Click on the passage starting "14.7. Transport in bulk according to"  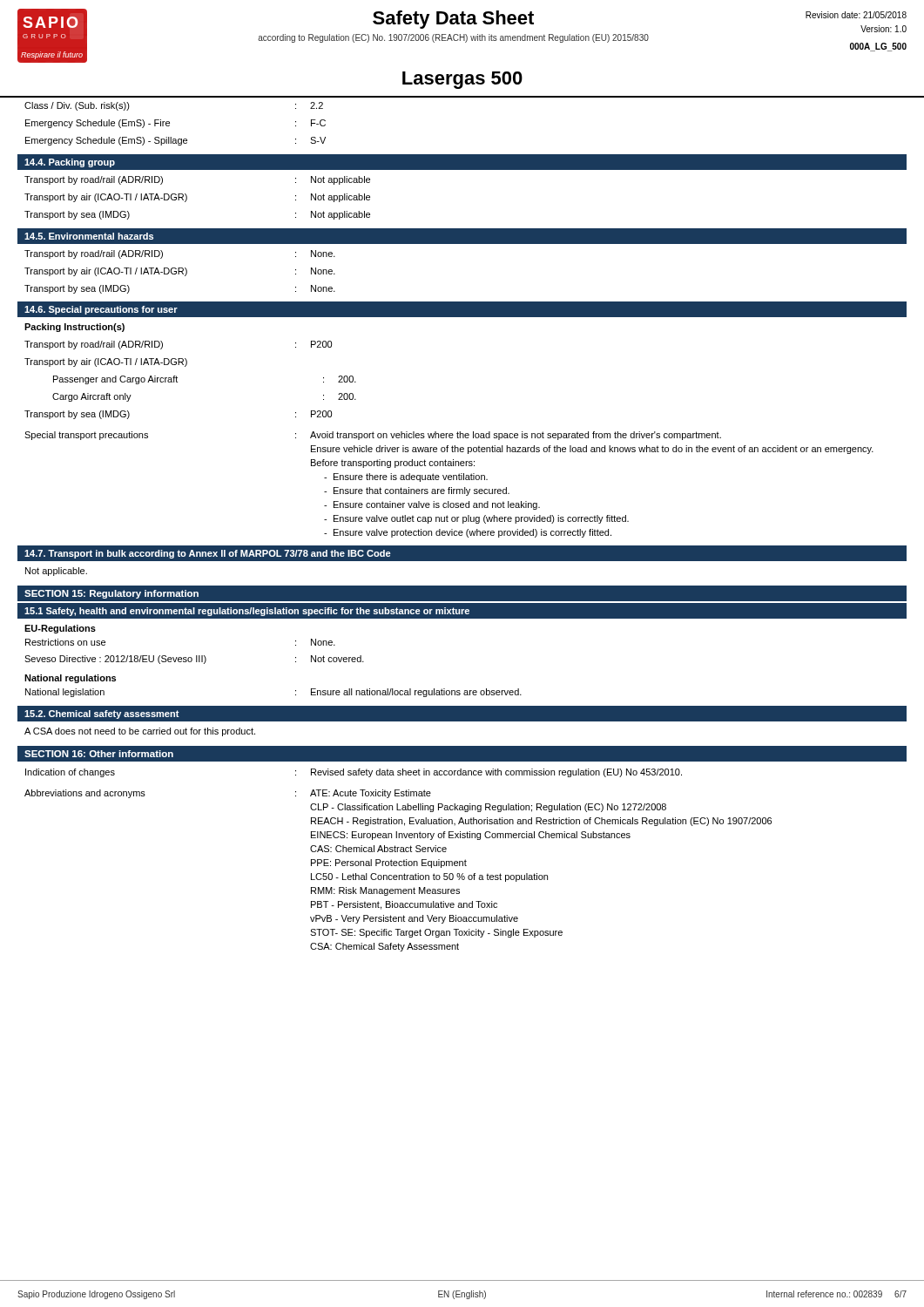pos(207,553)
